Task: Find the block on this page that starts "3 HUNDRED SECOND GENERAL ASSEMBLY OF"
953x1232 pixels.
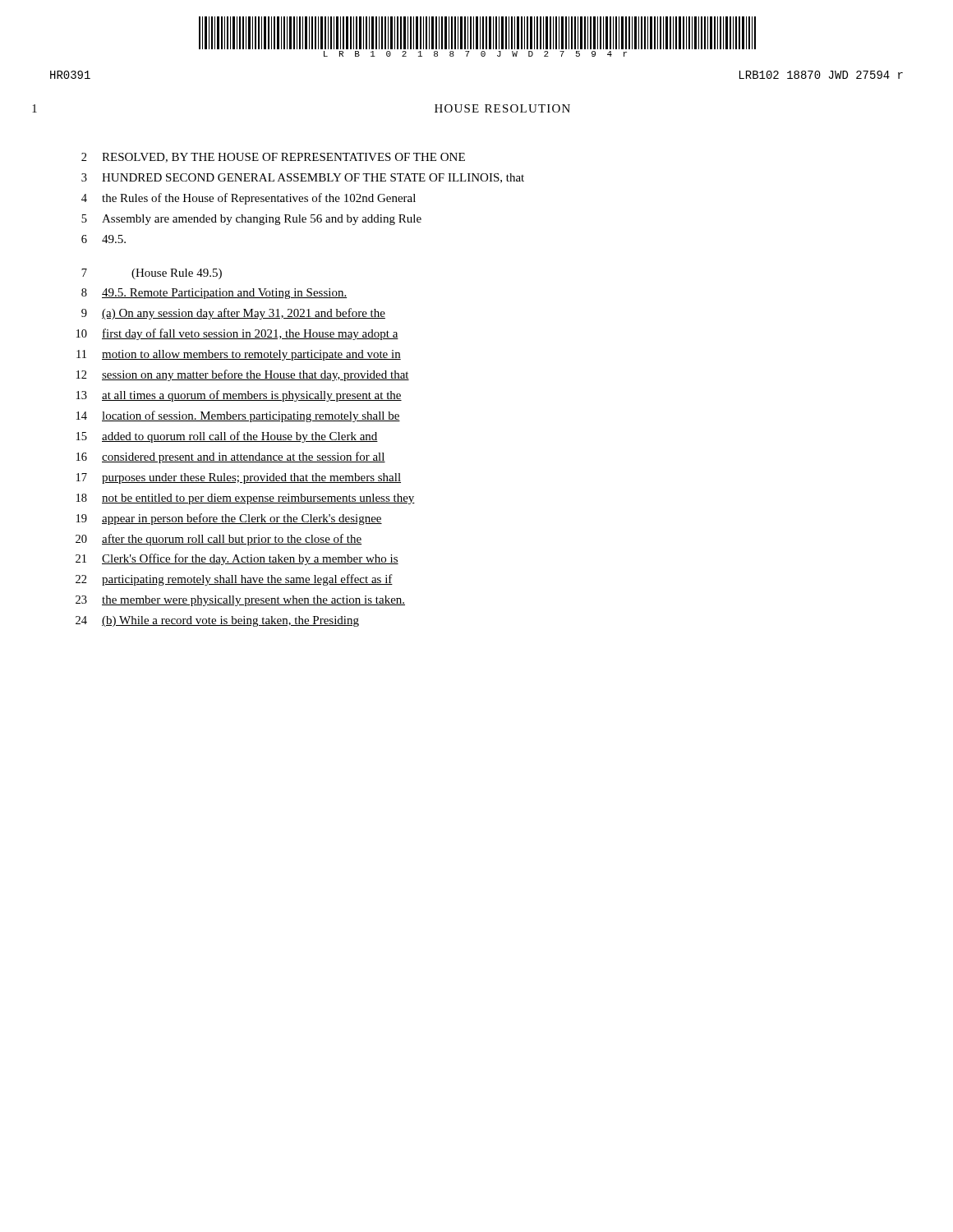Action: (476, 178)
